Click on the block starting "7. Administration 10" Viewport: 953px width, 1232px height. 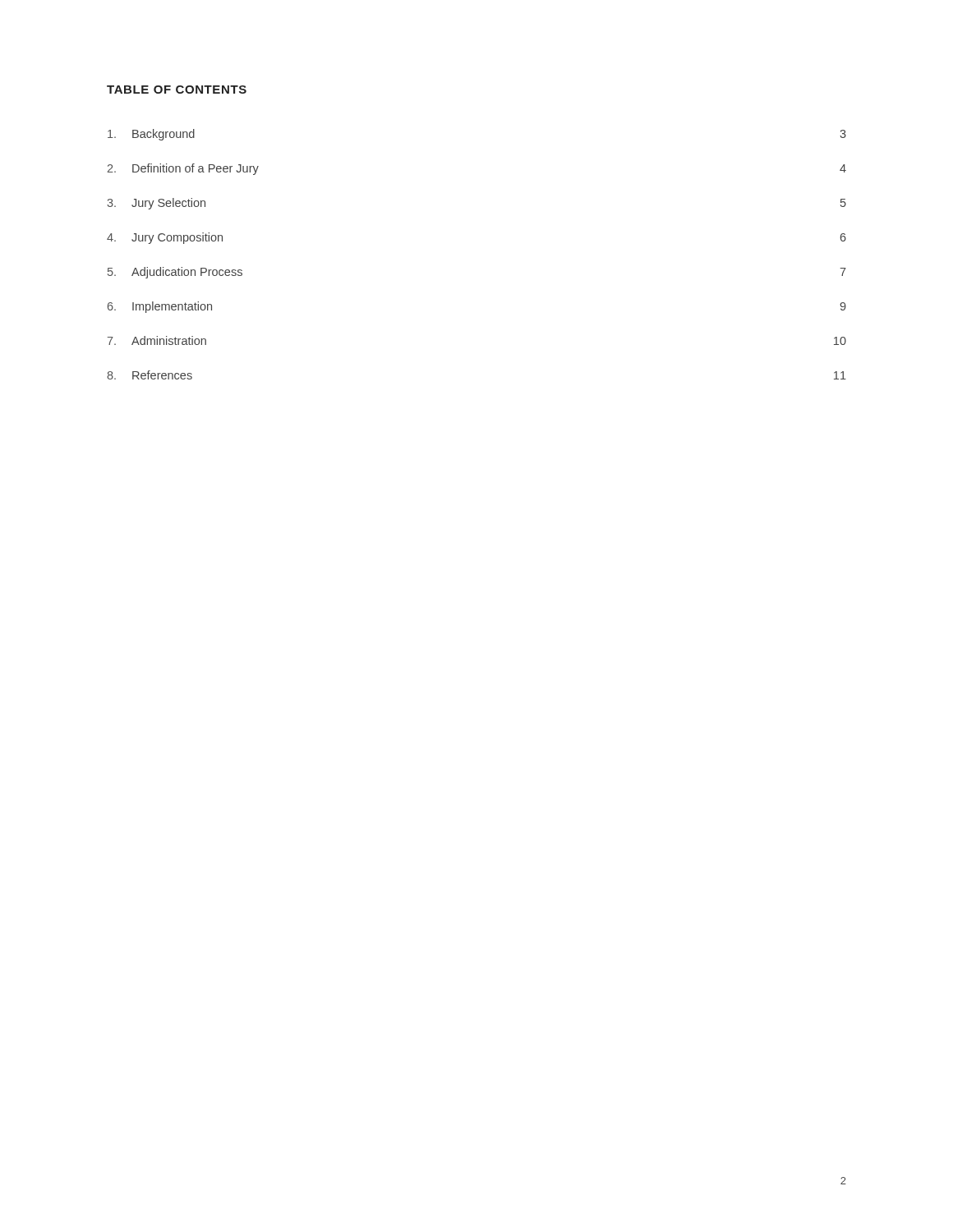tap(166, 340)
